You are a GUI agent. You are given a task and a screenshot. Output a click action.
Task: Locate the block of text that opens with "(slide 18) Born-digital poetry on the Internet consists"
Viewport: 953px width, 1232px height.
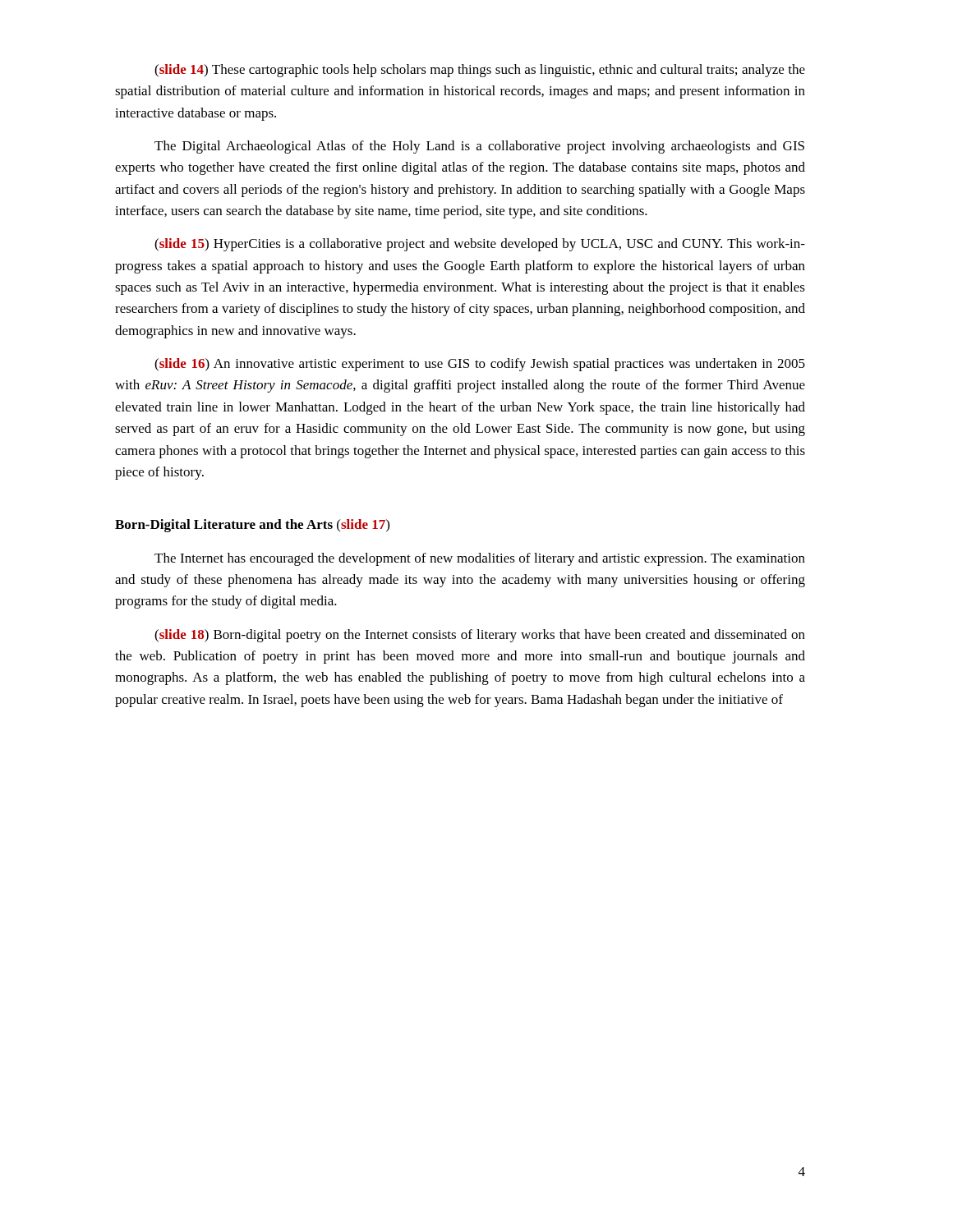460,667
